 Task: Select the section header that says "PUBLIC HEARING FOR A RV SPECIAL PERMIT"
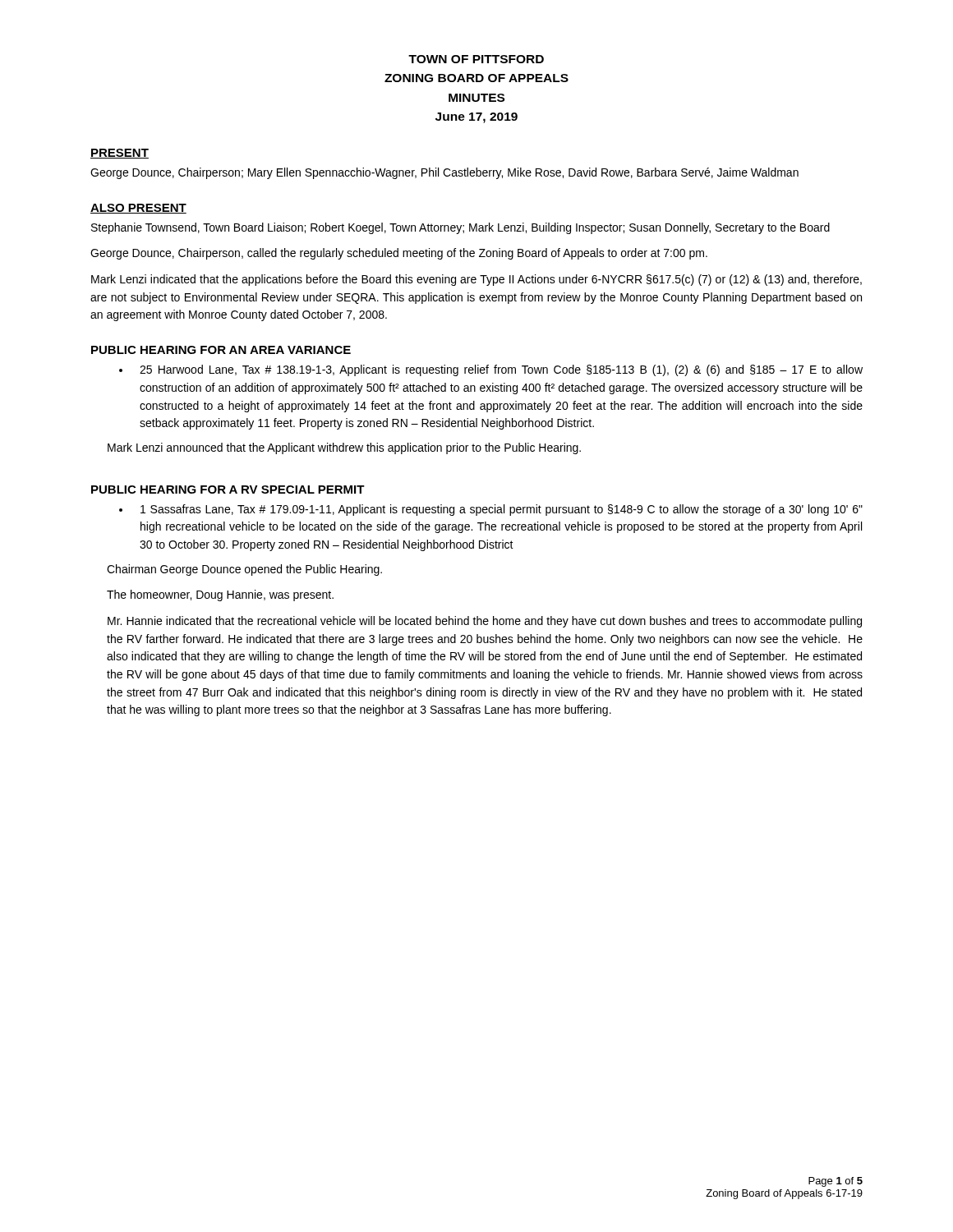pyautogui.click(x=227, y=489)
